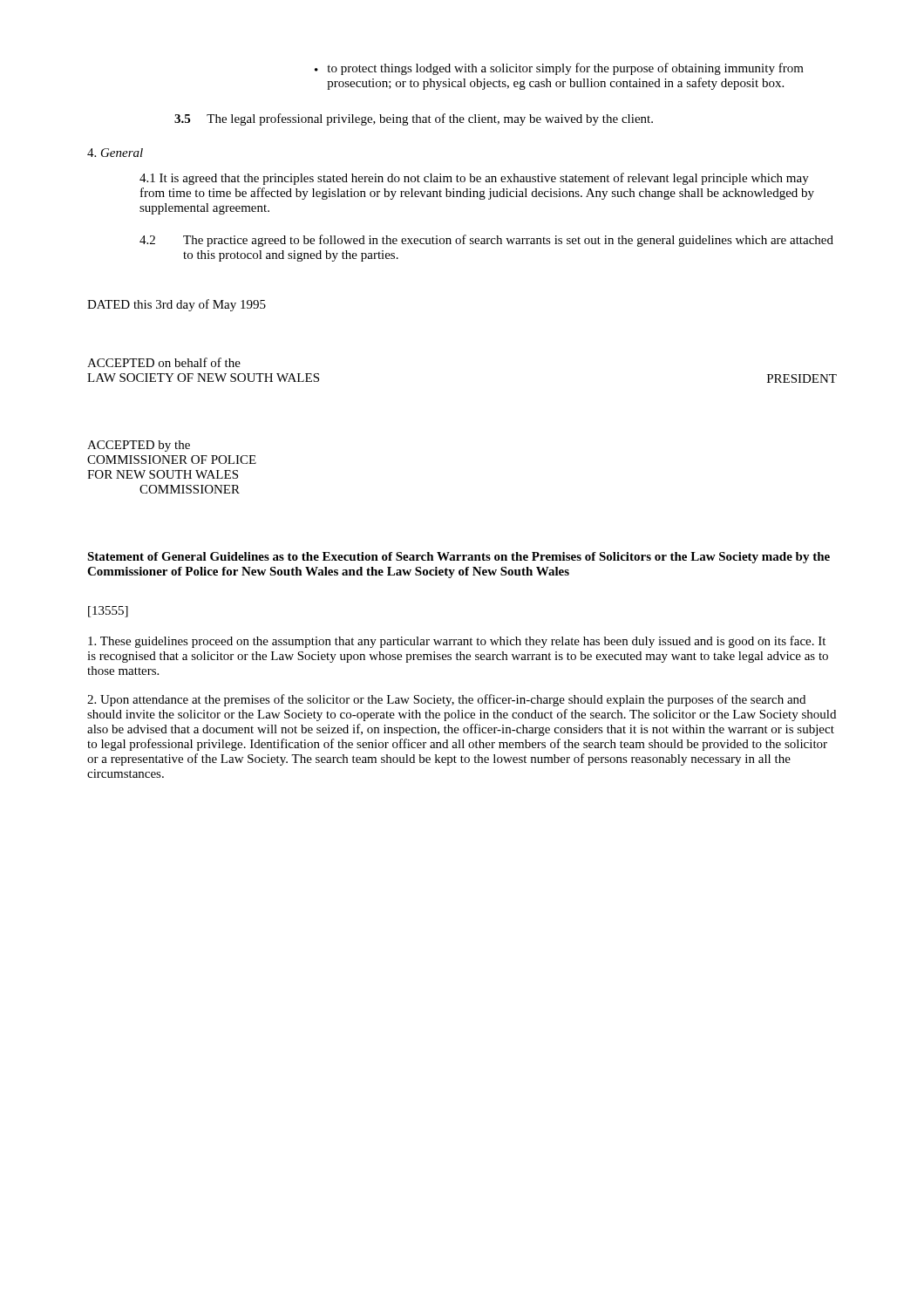Navigate to the element starting "ACCEPTED on behalf of the LAW SOCIETY"
Image resolution: width=924 pixels, height=1308 pixels.
(164, 362)
